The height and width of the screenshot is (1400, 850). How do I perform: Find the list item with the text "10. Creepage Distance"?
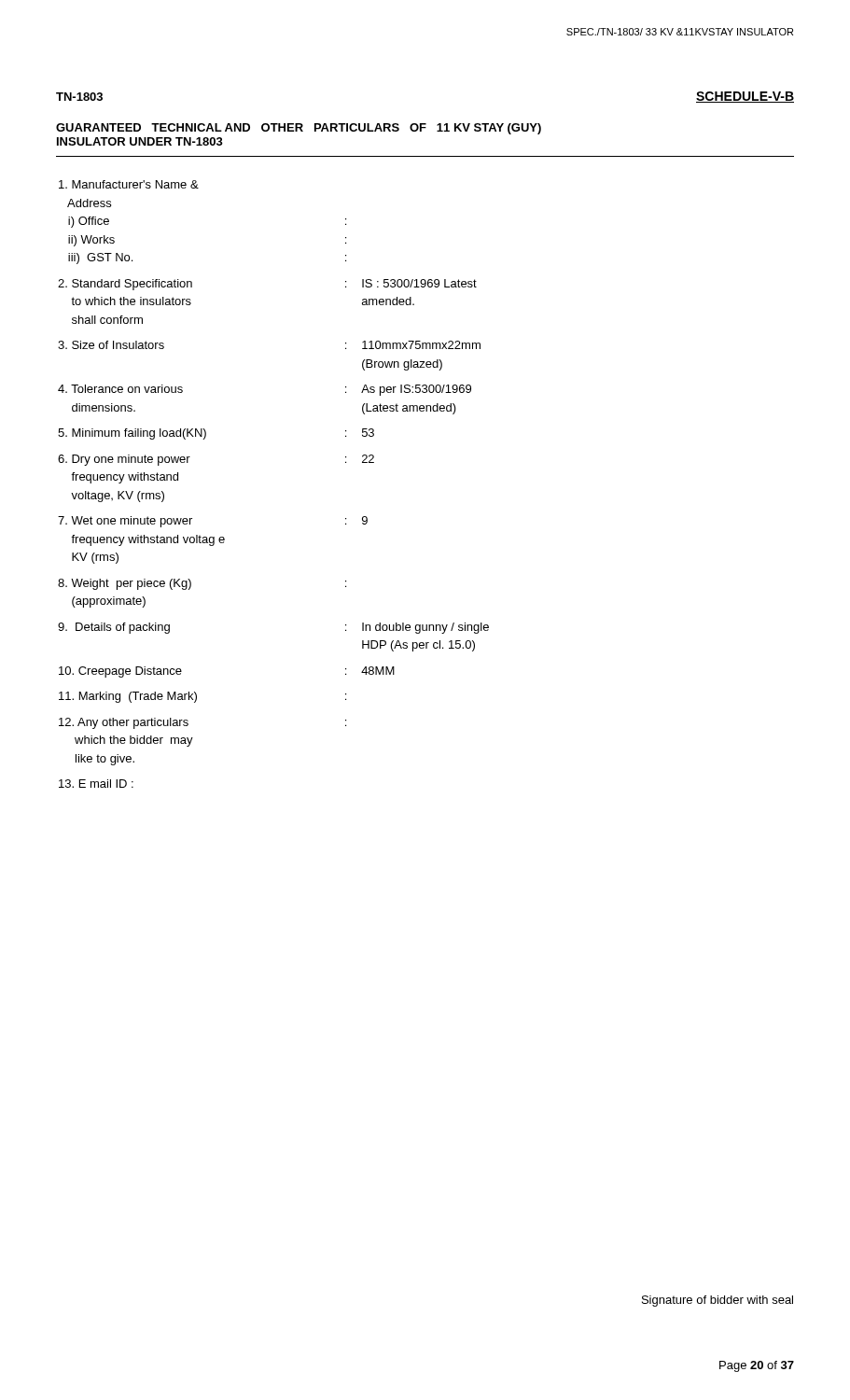pos(120,670)
